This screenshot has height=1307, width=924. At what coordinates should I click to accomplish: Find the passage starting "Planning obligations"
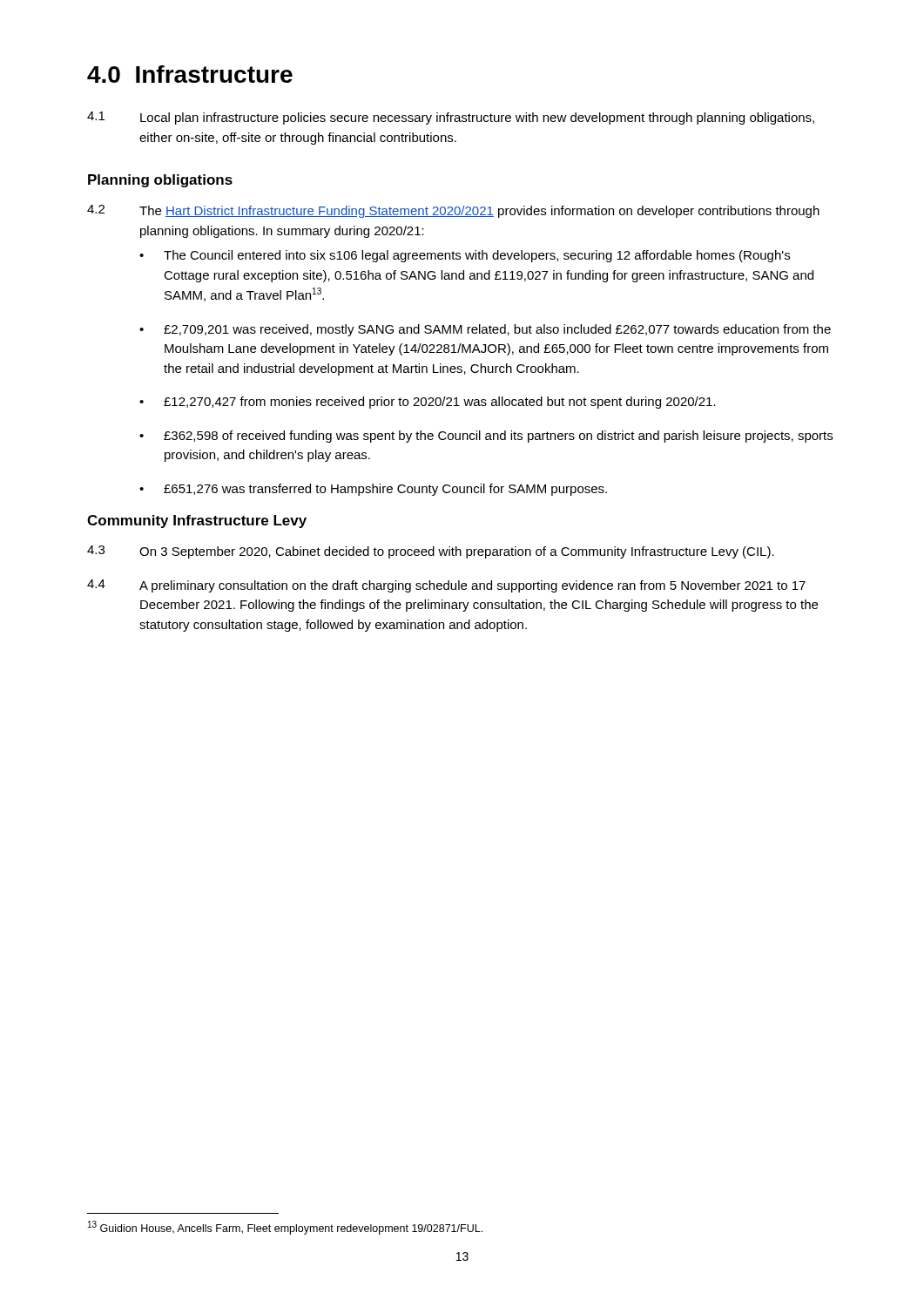(160, 180)
